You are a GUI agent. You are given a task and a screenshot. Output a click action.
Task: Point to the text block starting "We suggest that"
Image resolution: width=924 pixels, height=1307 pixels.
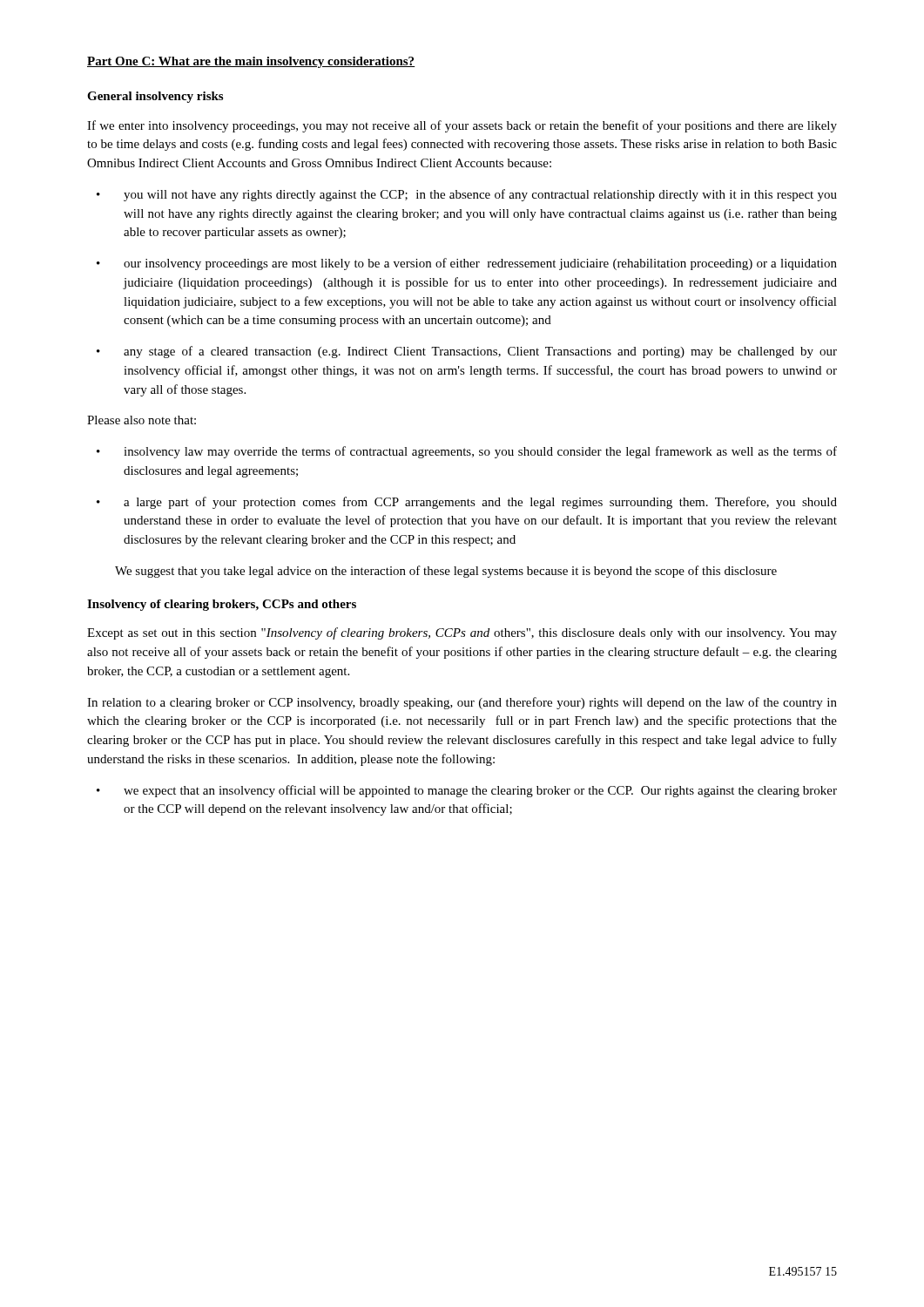[476, 571]
